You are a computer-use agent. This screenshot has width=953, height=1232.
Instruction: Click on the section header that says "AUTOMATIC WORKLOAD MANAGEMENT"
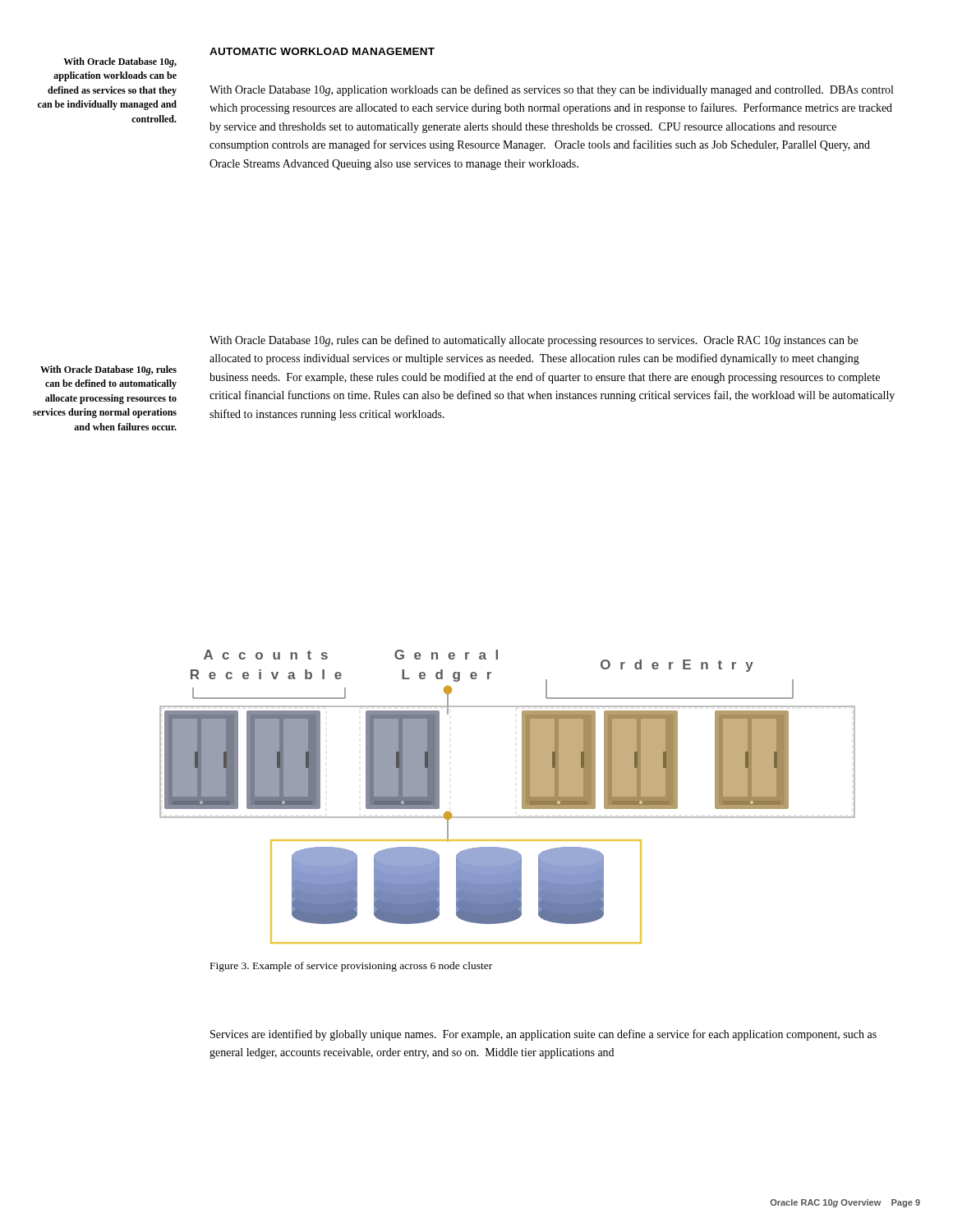322,51
